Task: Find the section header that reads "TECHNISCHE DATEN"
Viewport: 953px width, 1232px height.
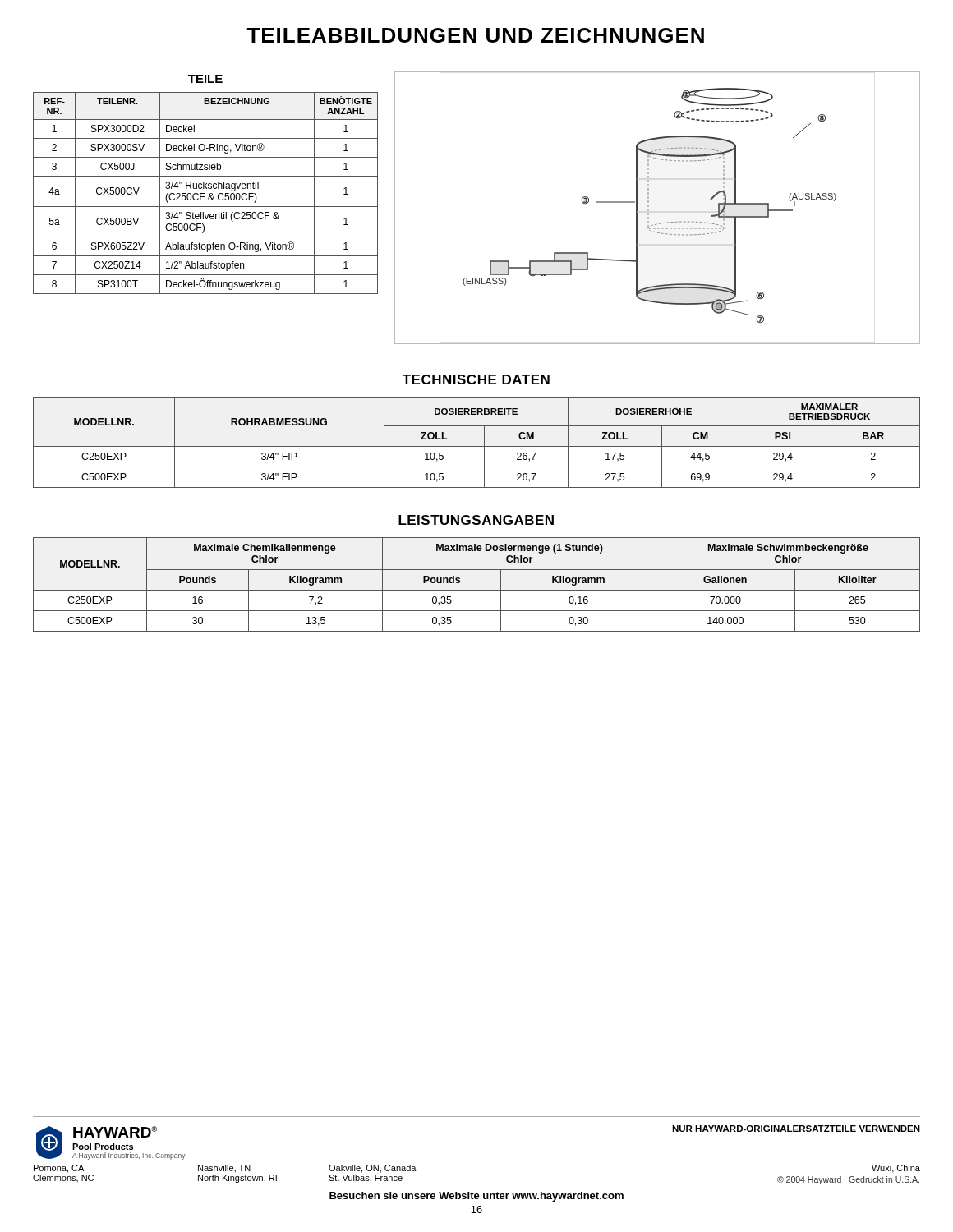Action: click(x=476, y=380)
